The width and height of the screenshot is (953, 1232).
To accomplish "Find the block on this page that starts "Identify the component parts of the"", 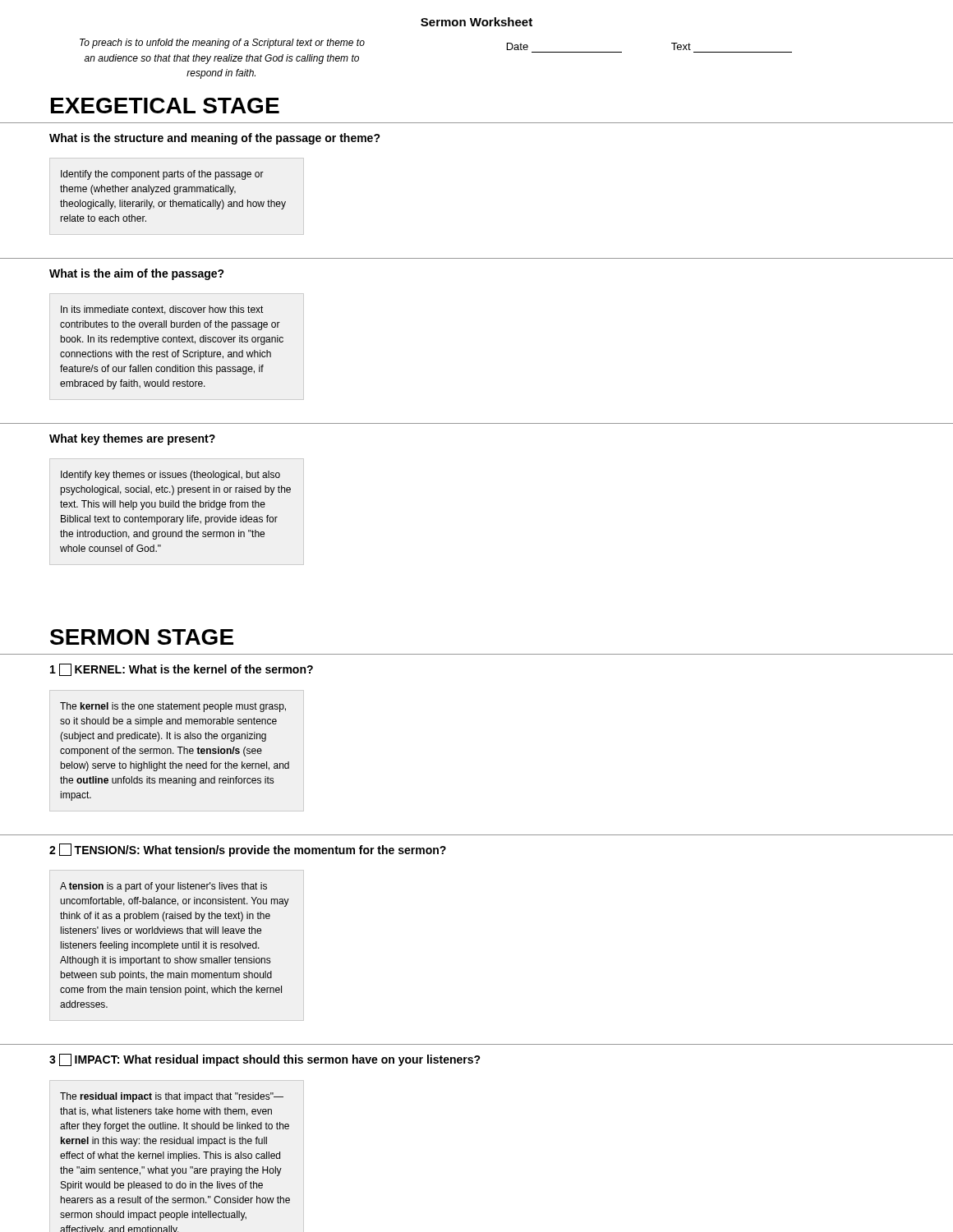I will click(173, 196).
